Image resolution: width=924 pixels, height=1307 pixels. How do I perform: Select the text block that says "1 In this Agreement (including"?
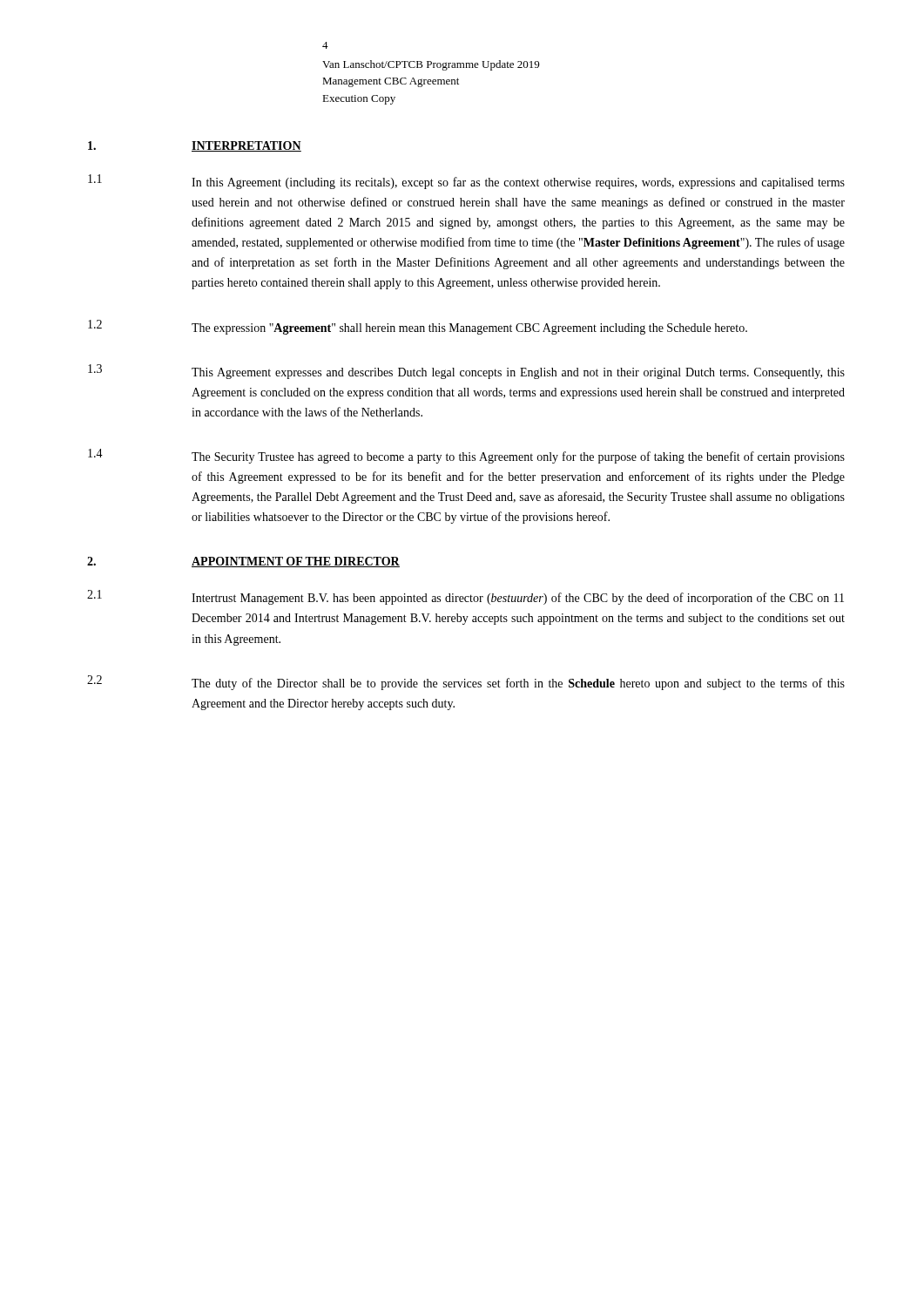point(466,233)
